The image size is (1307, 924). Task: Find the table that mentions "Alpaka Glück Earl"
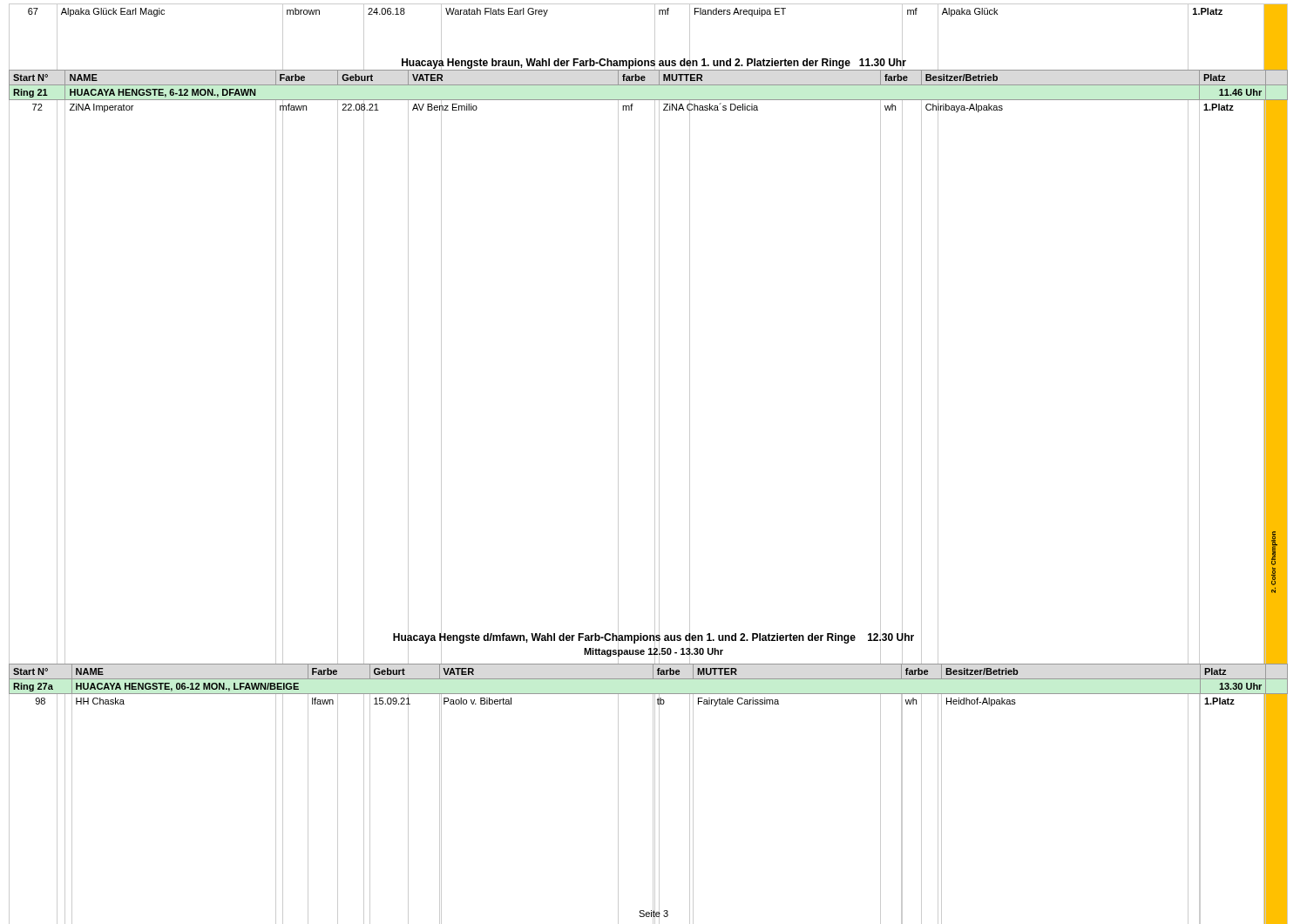(x=654, y=464)
